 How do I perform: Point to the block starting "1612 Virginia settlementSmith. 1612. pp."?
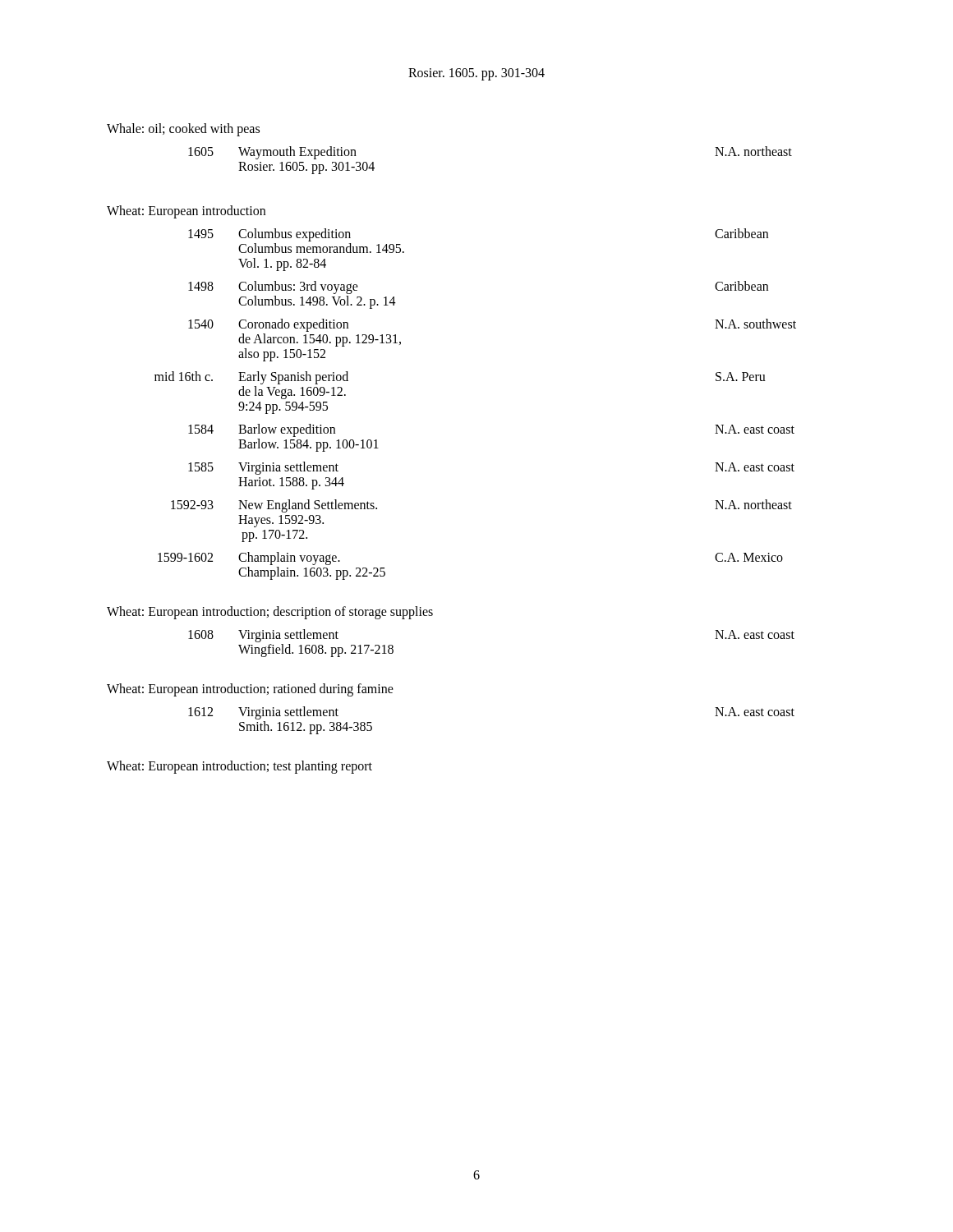click(286, 713)
